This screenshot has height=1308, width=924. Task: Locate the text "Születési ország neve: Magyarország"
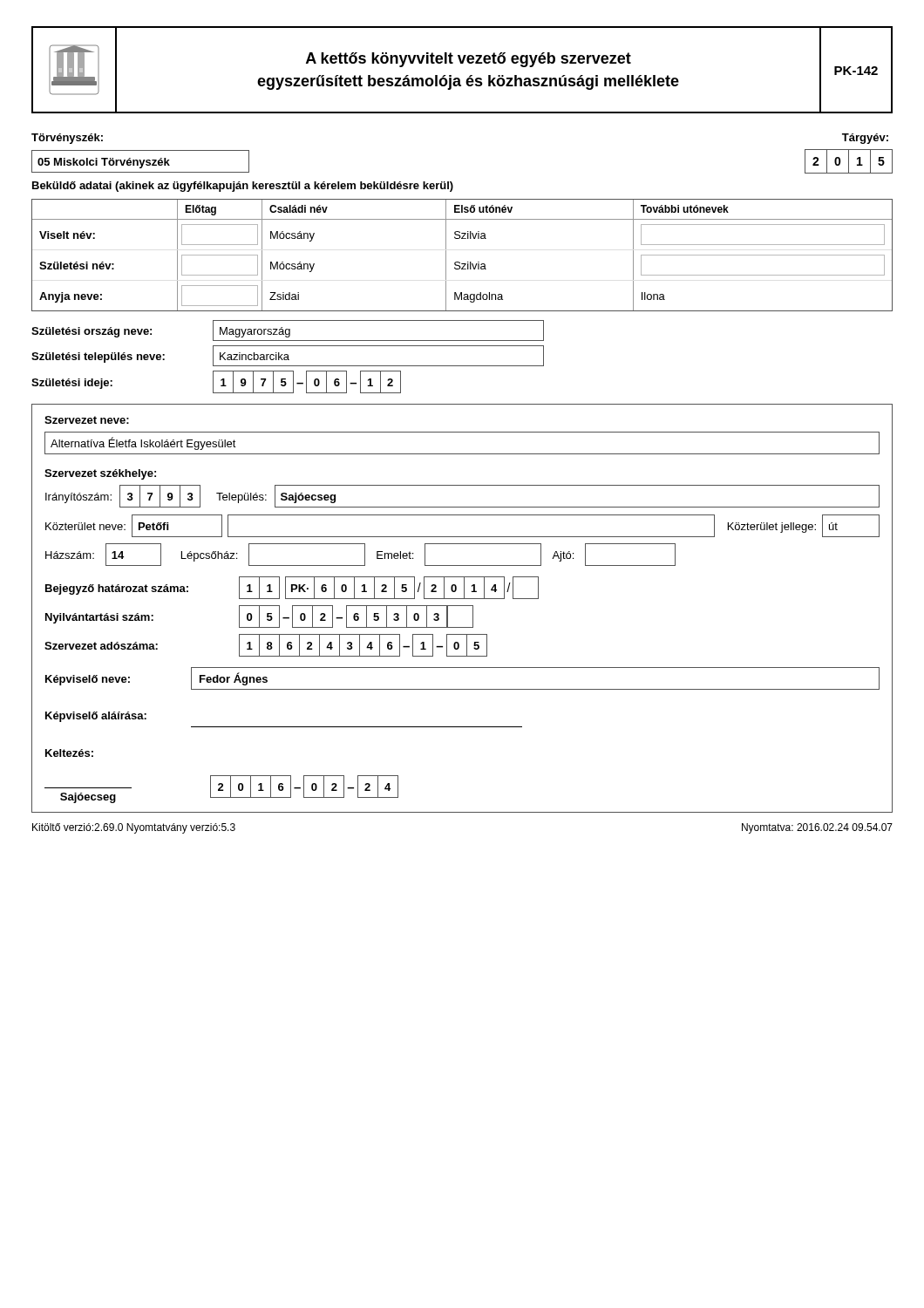click(288, 331)
